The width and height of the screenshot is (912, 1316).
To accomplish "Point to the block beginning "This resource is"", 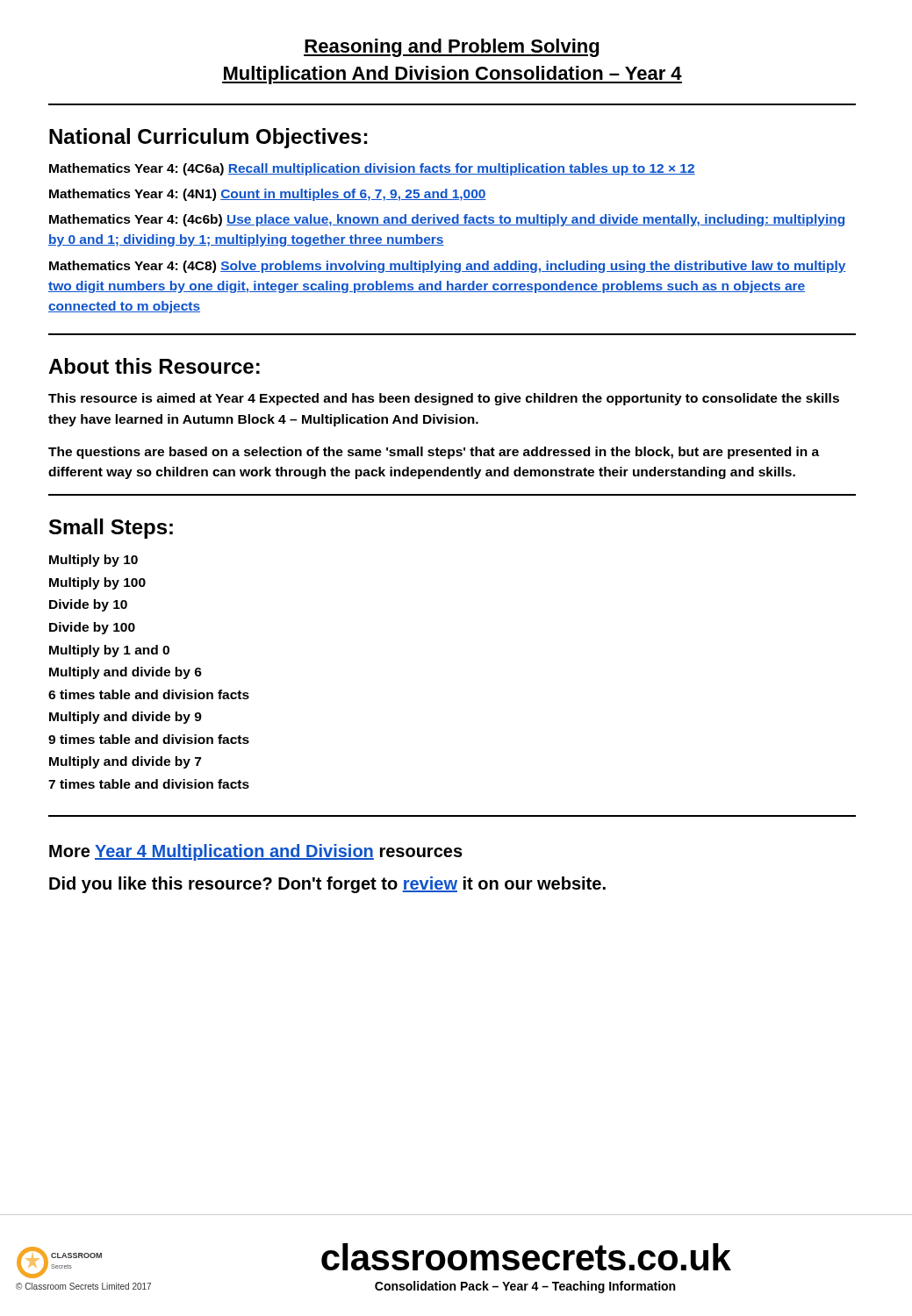I will (x=444, y=408).
